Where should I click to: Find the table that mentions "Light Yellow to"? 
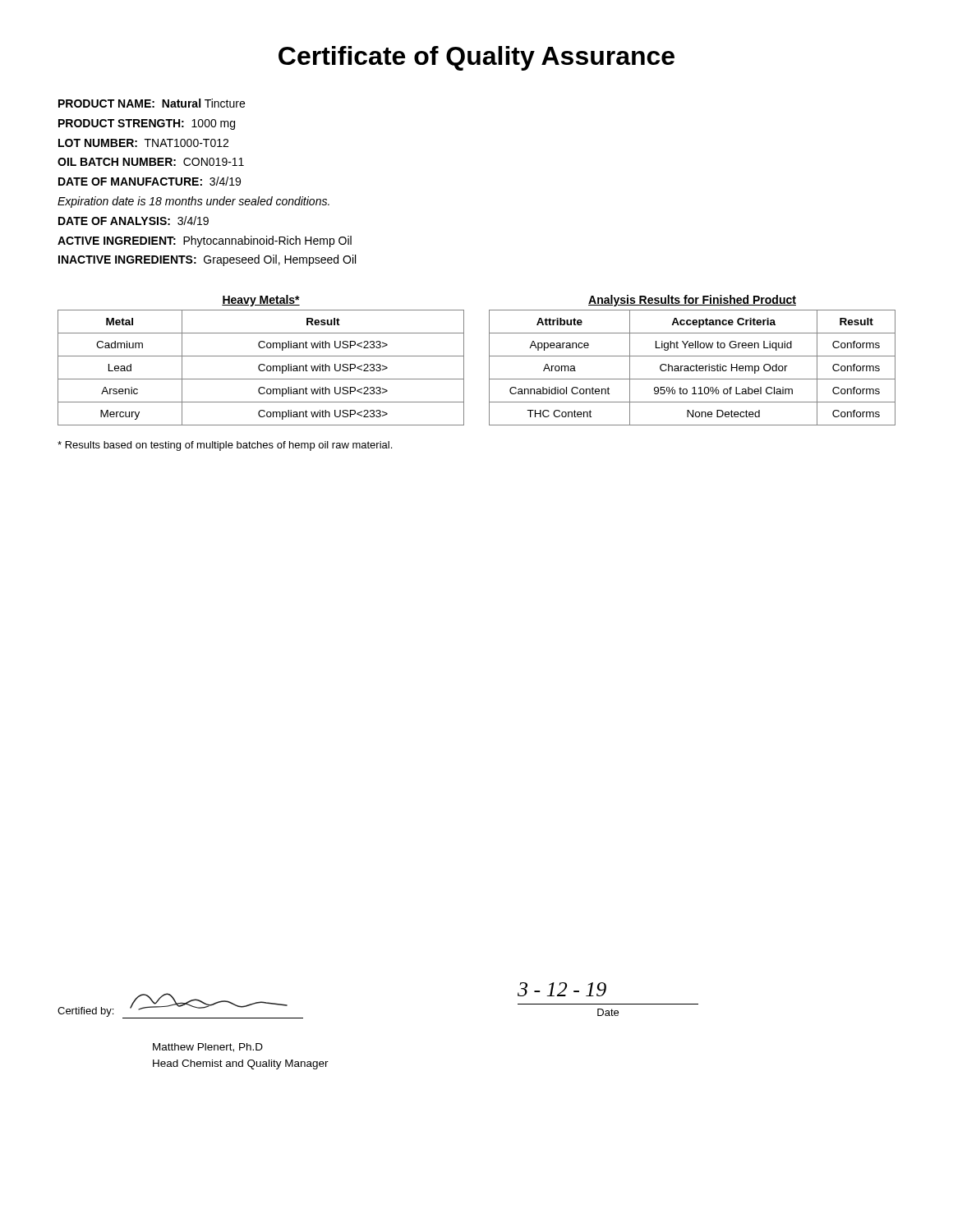pos(692,359)
